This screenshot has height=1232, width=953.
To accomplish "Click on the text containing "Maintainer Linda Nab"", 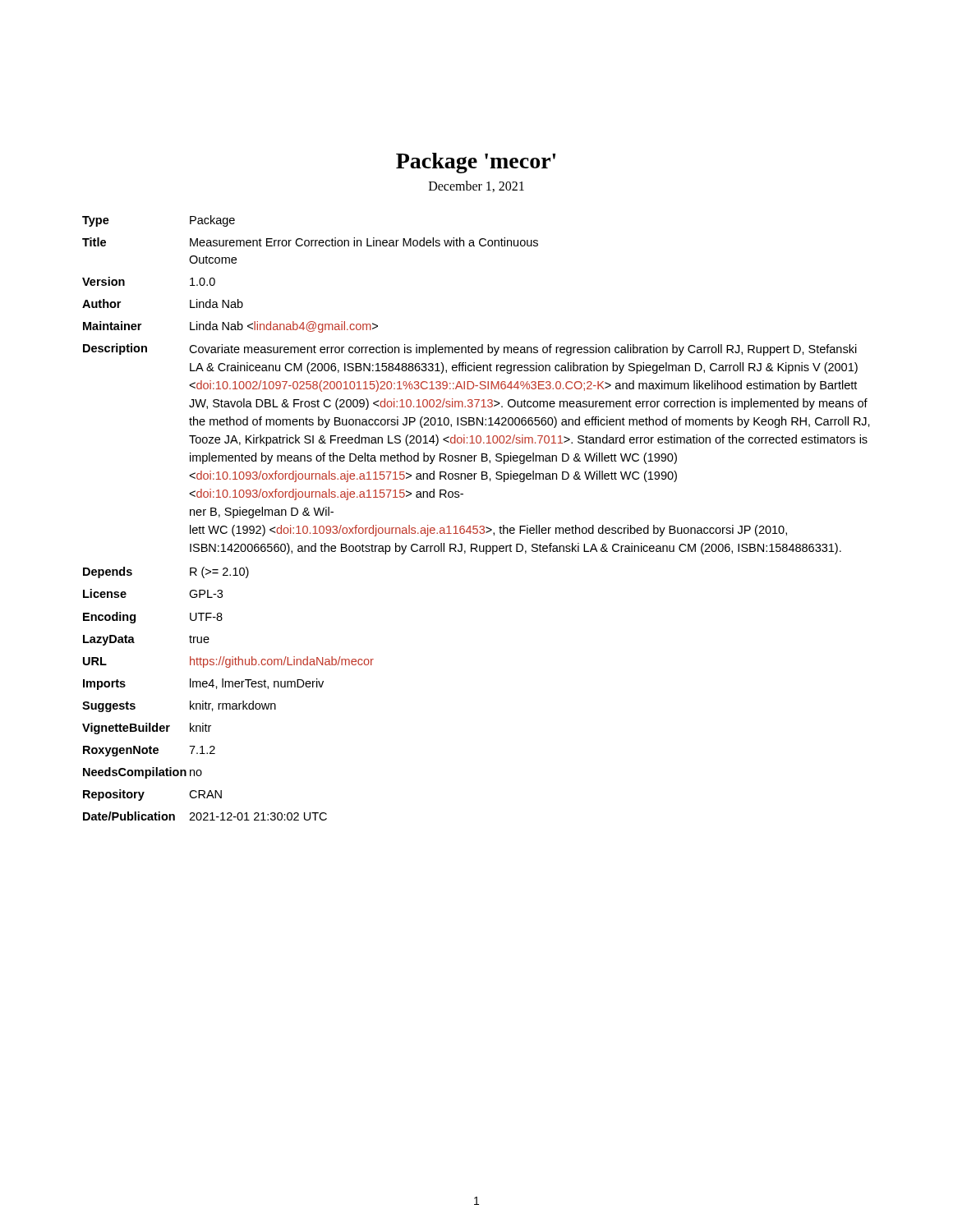I will click(x=230, y=327).
